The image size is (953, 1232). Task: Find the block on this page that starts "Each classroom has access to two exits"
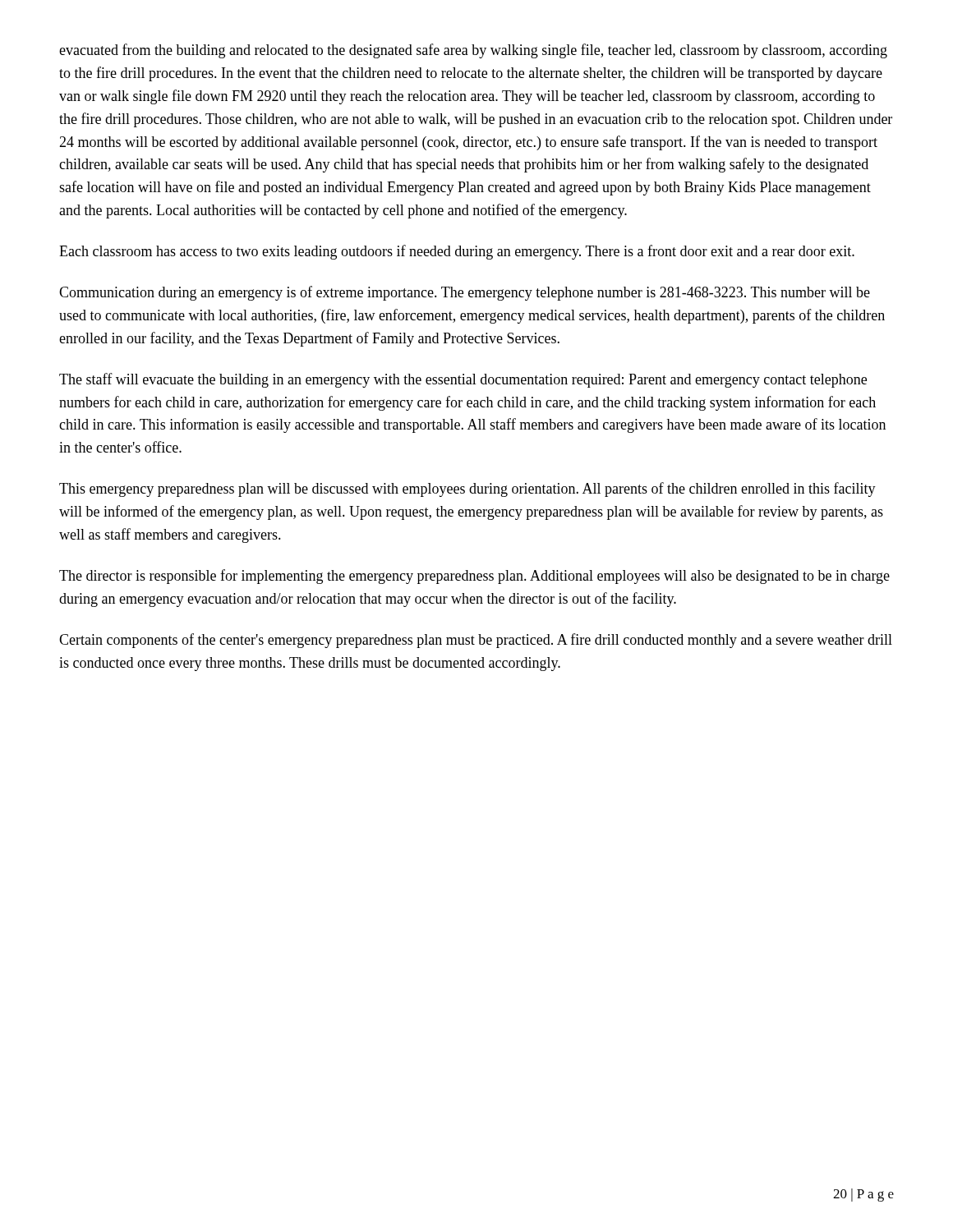pyautogui.click(x=457, y=251)
